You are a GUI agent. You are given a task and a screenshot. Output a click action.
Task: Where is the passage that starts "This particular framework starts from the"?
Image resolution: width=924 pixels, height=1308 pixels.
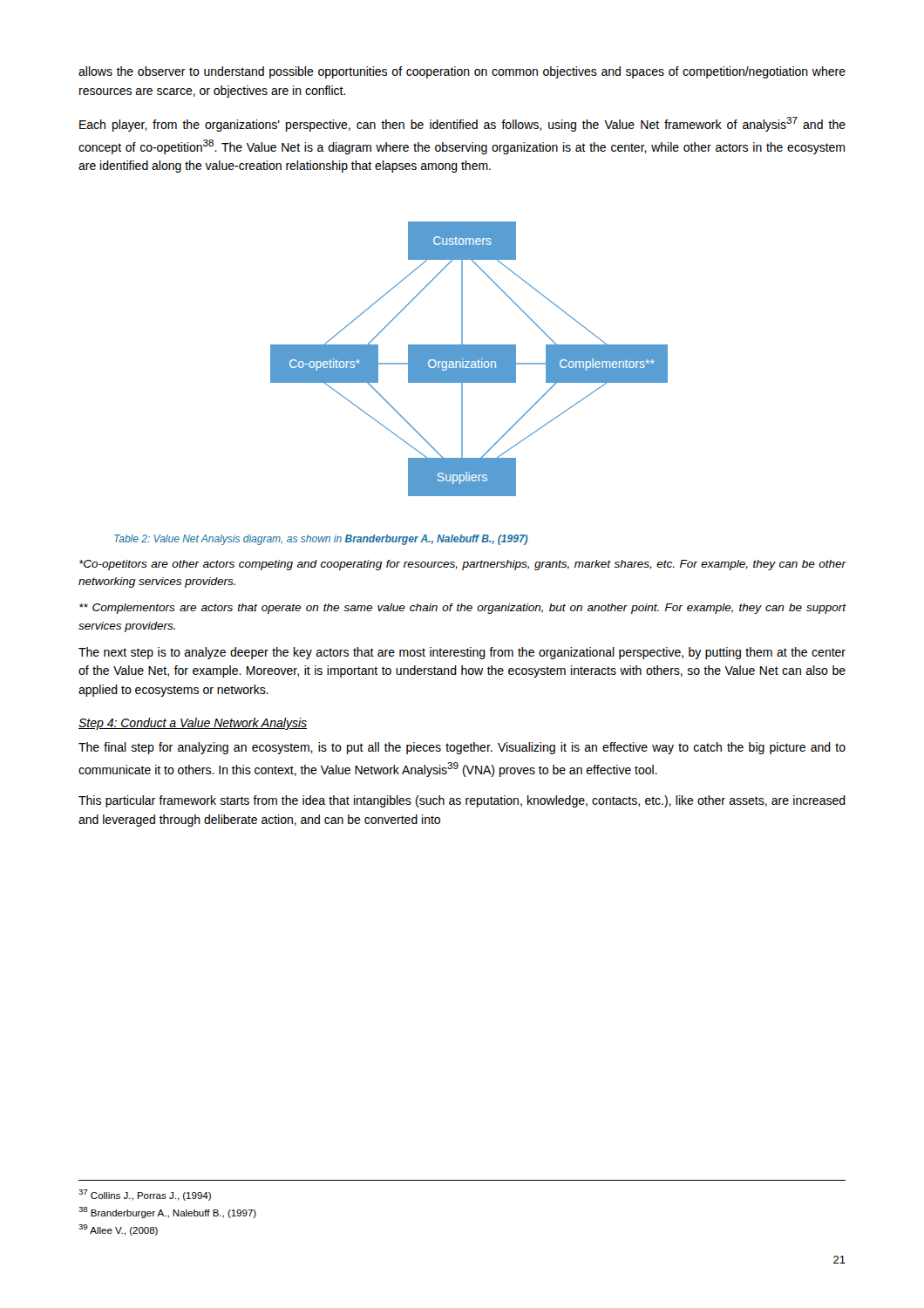point(462,810)
